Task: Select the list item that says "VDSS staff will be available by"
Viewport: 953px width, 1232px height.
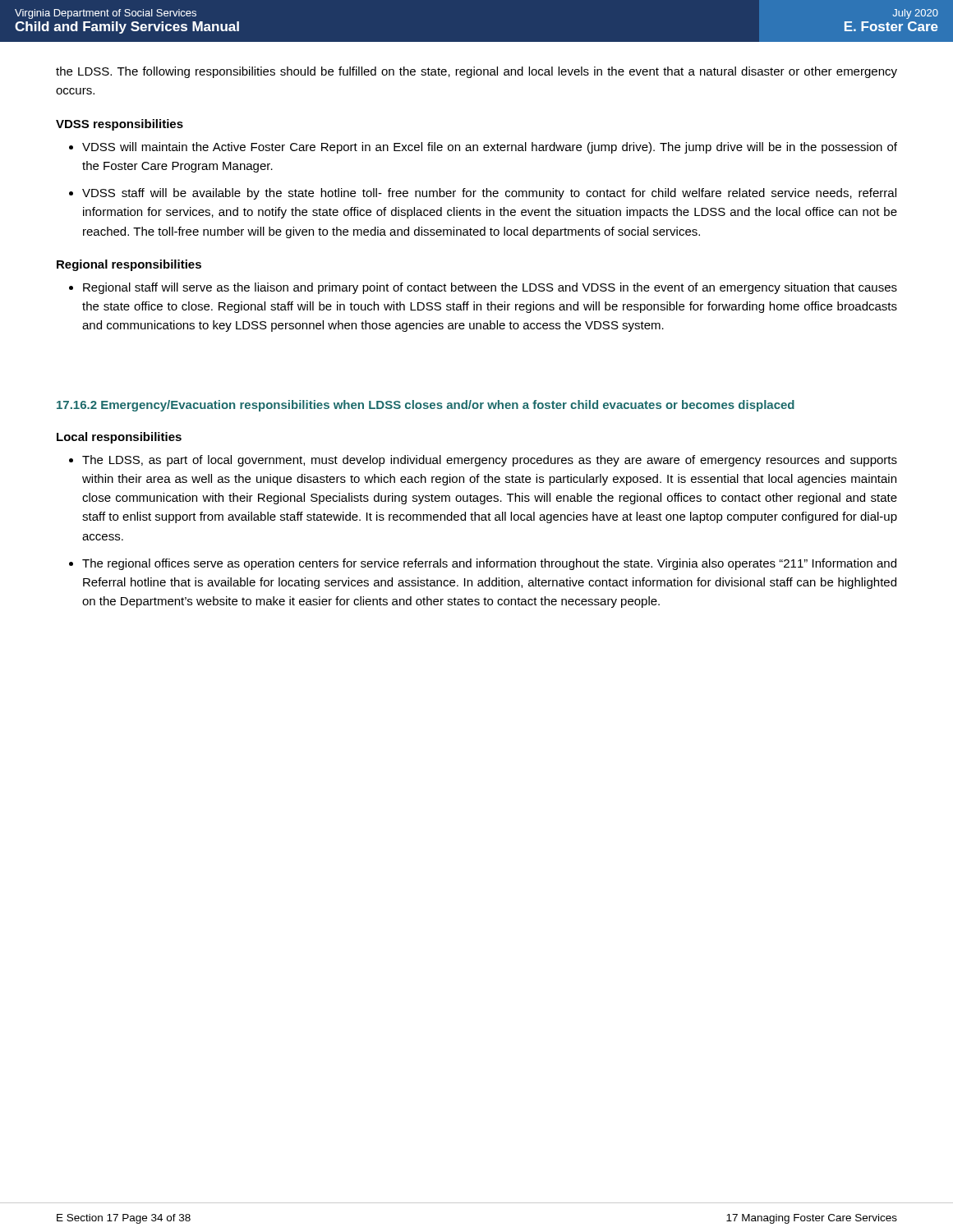Action: pos(490,212)
